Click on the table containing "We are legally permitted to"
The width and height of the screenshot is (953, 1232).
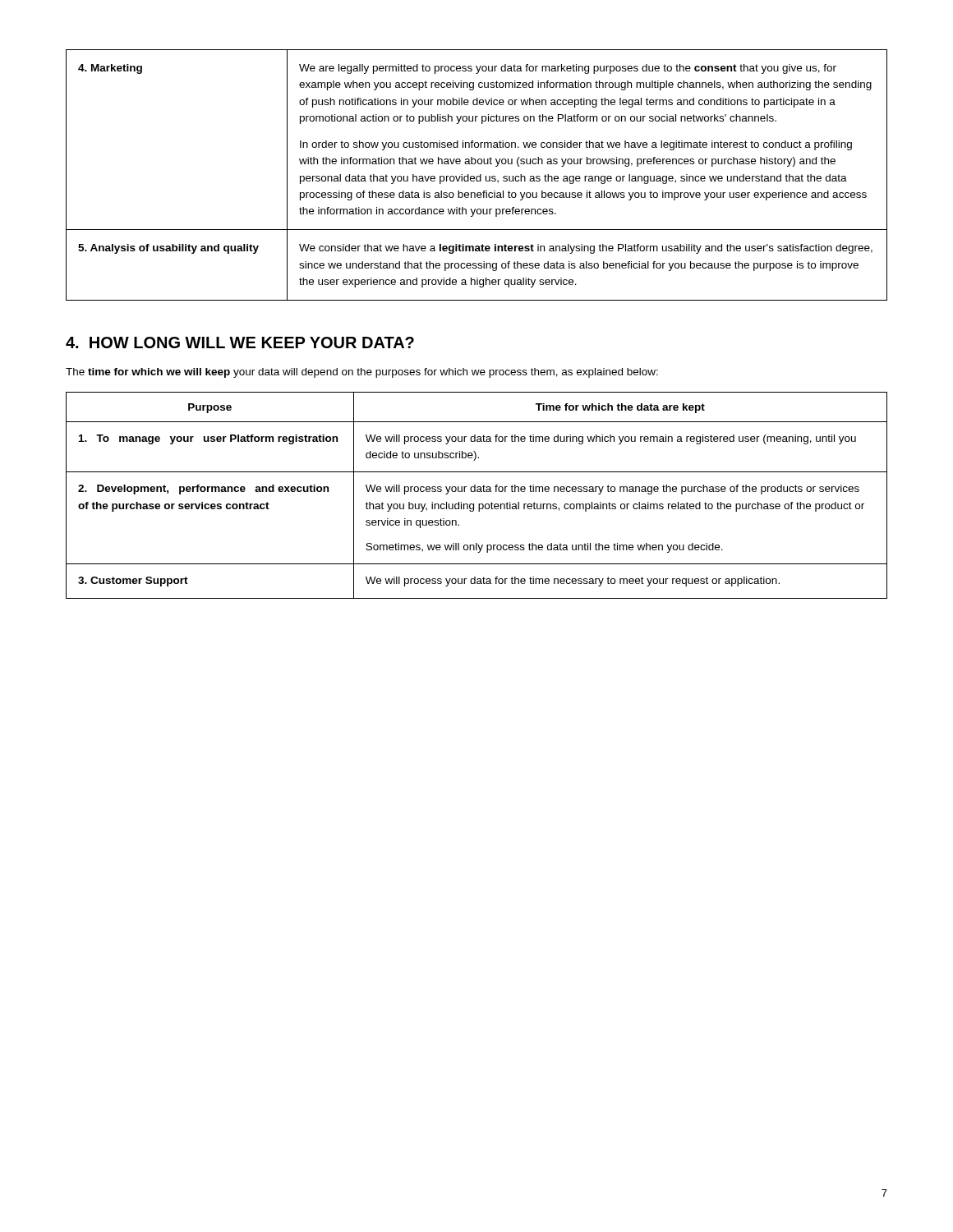pyautogui.click(x=476, y=175)
